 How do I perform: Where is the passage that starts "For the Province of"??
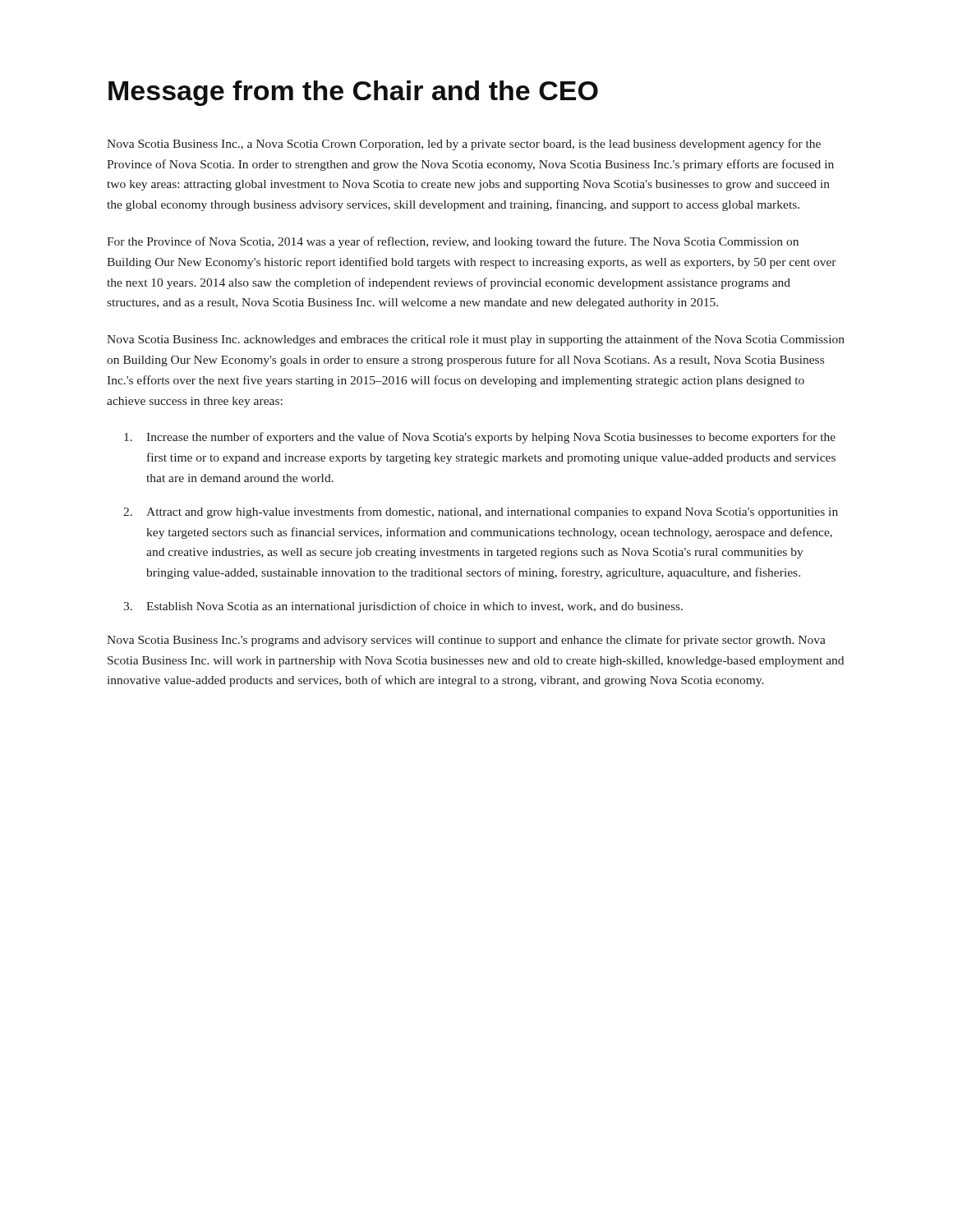point(471,272)
